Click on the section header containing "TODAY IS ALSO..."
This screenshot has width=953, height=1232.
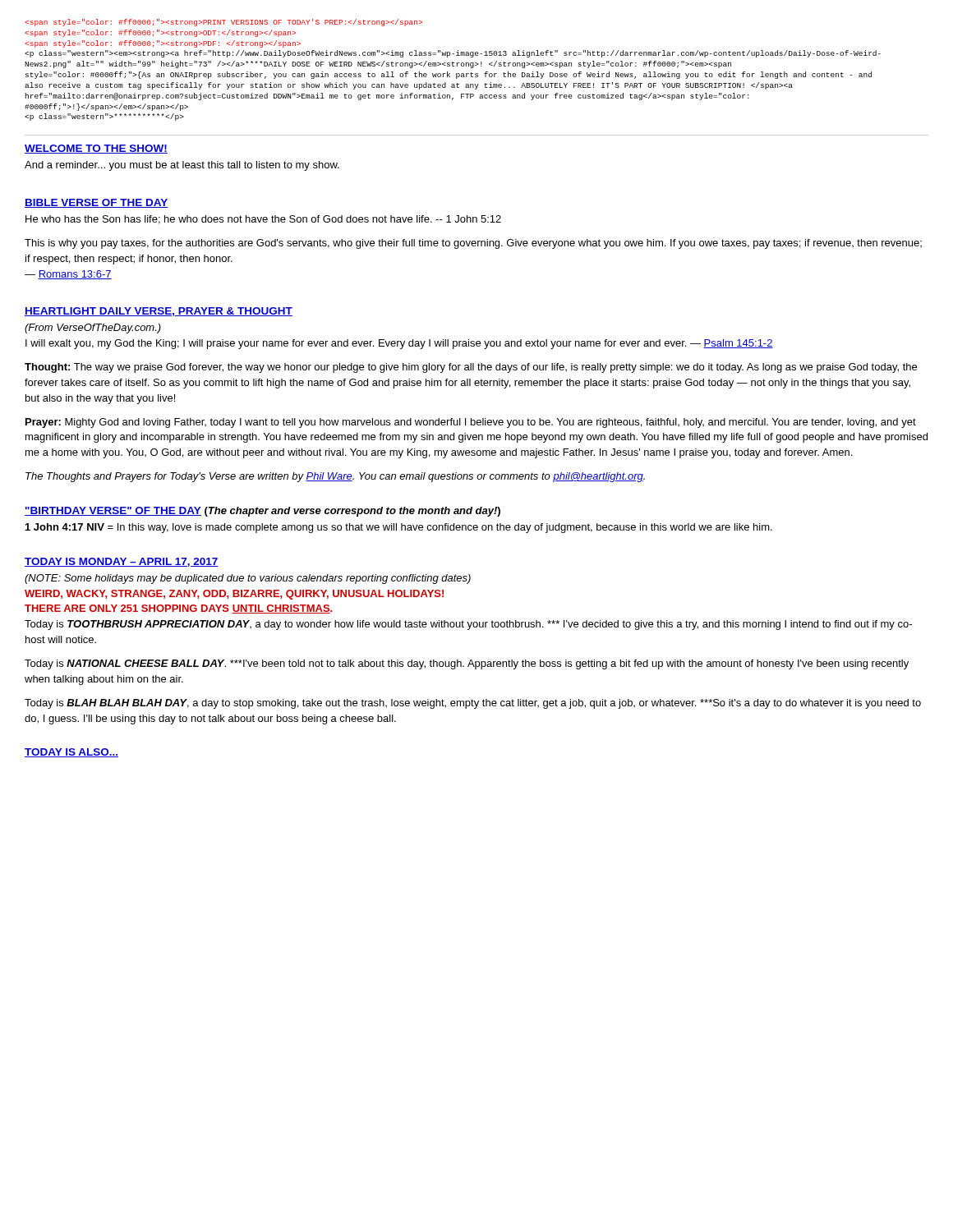point(72,752)
